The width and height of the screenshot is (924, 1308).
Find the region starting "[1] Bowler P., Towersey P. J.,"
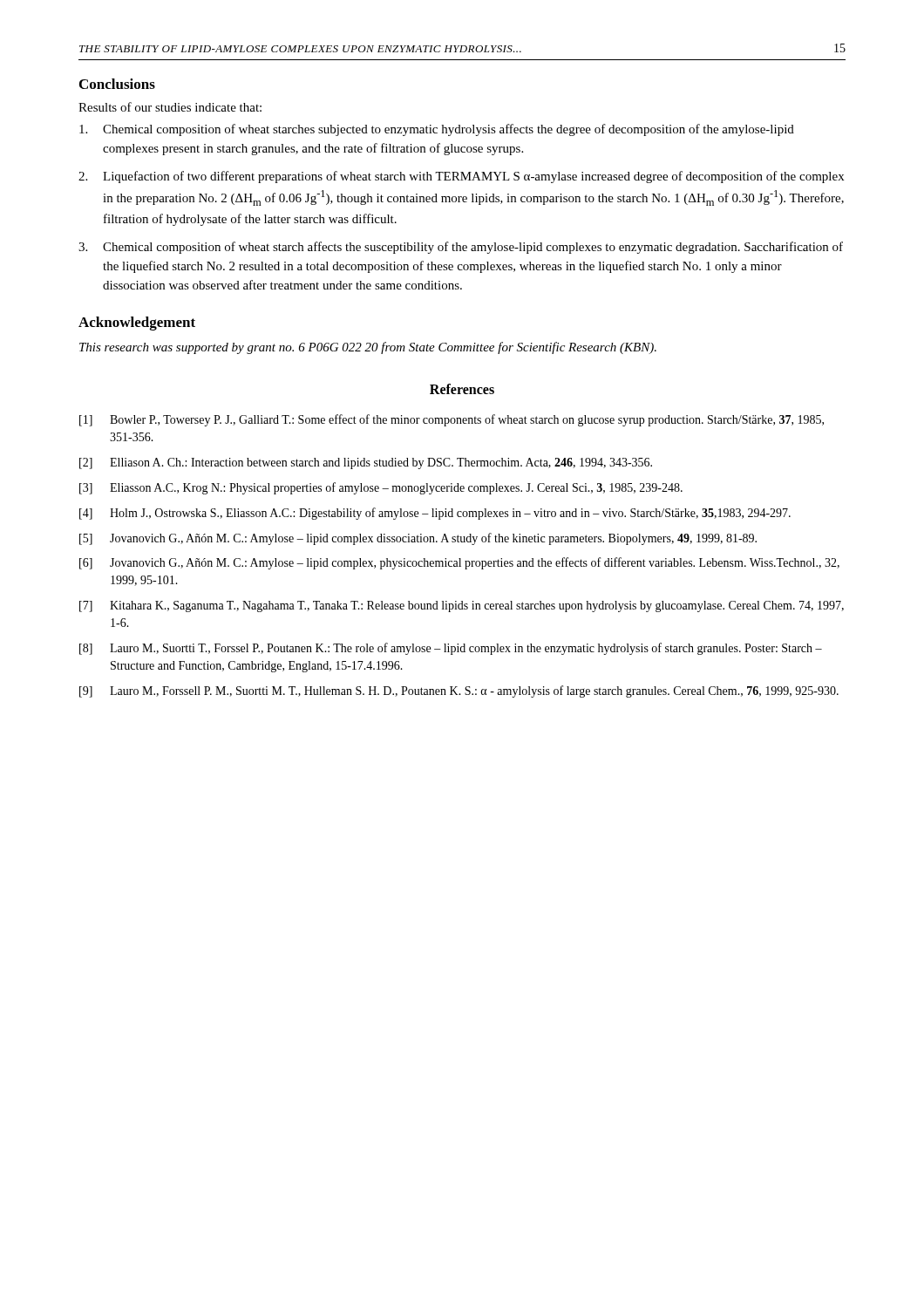coord(462,429)
